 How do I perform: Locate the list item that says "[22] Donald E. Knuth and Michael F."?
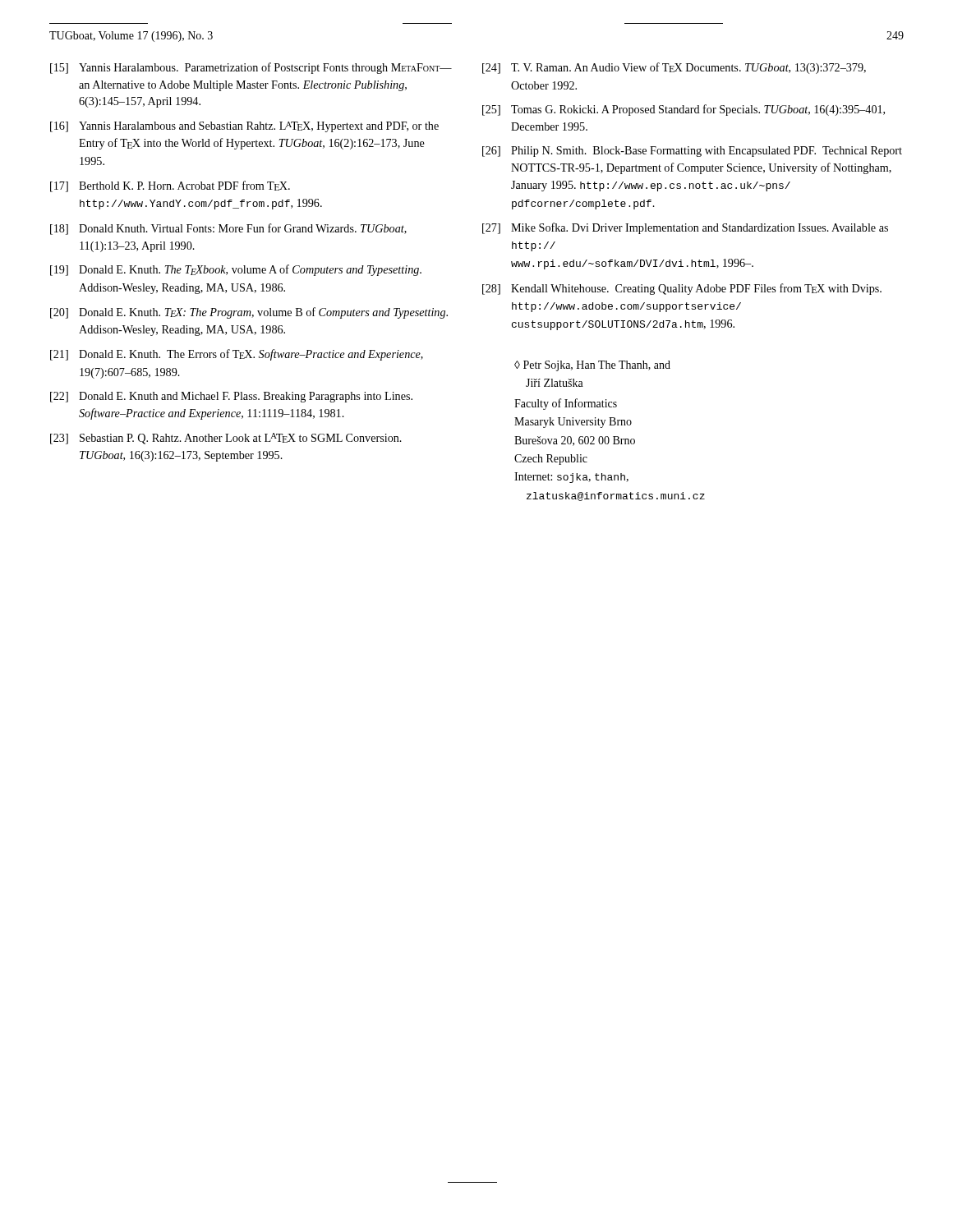point(251,405)
